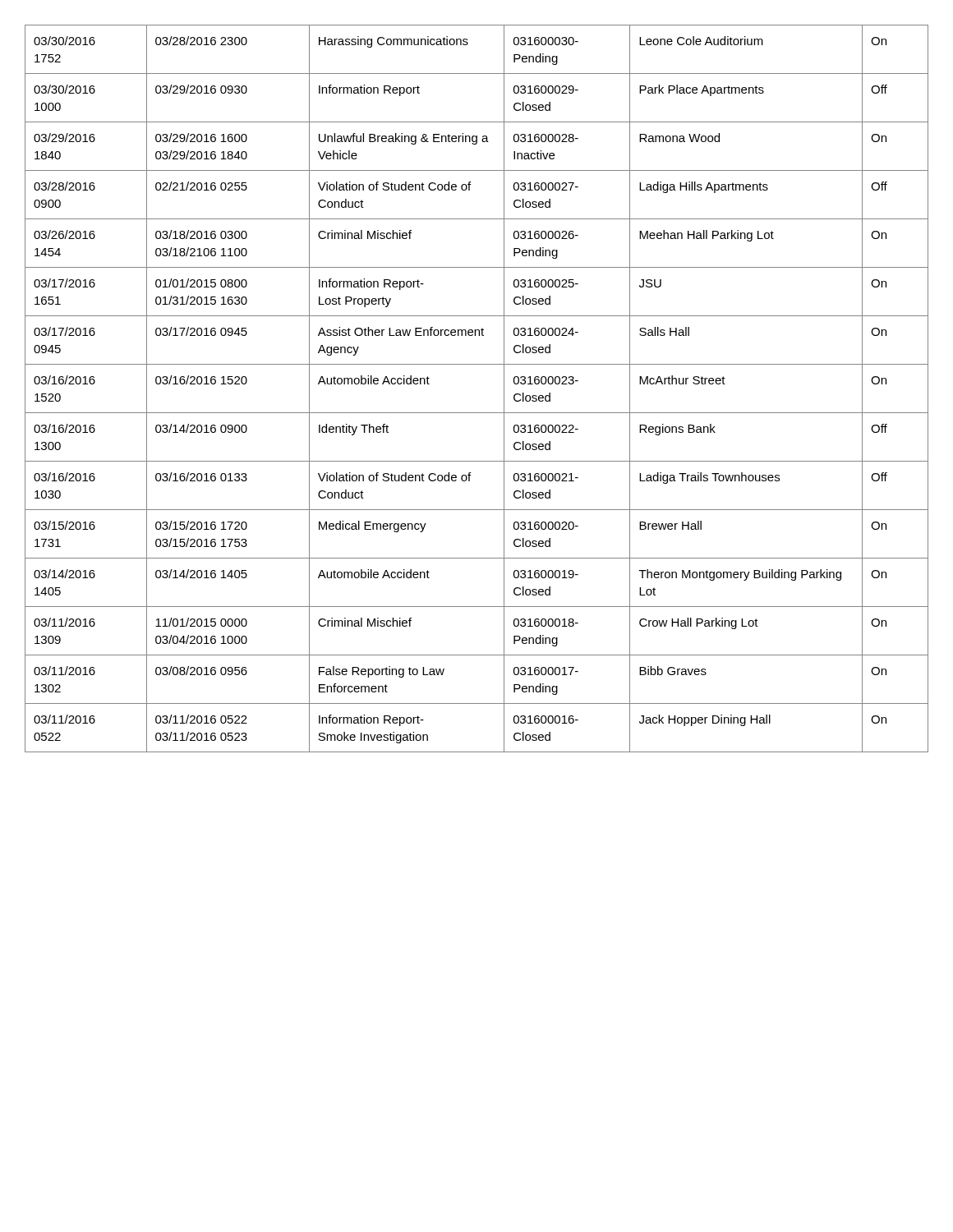Select the table
The image size is (953, 1232).
pyautogui.click(x=476, y=389)
